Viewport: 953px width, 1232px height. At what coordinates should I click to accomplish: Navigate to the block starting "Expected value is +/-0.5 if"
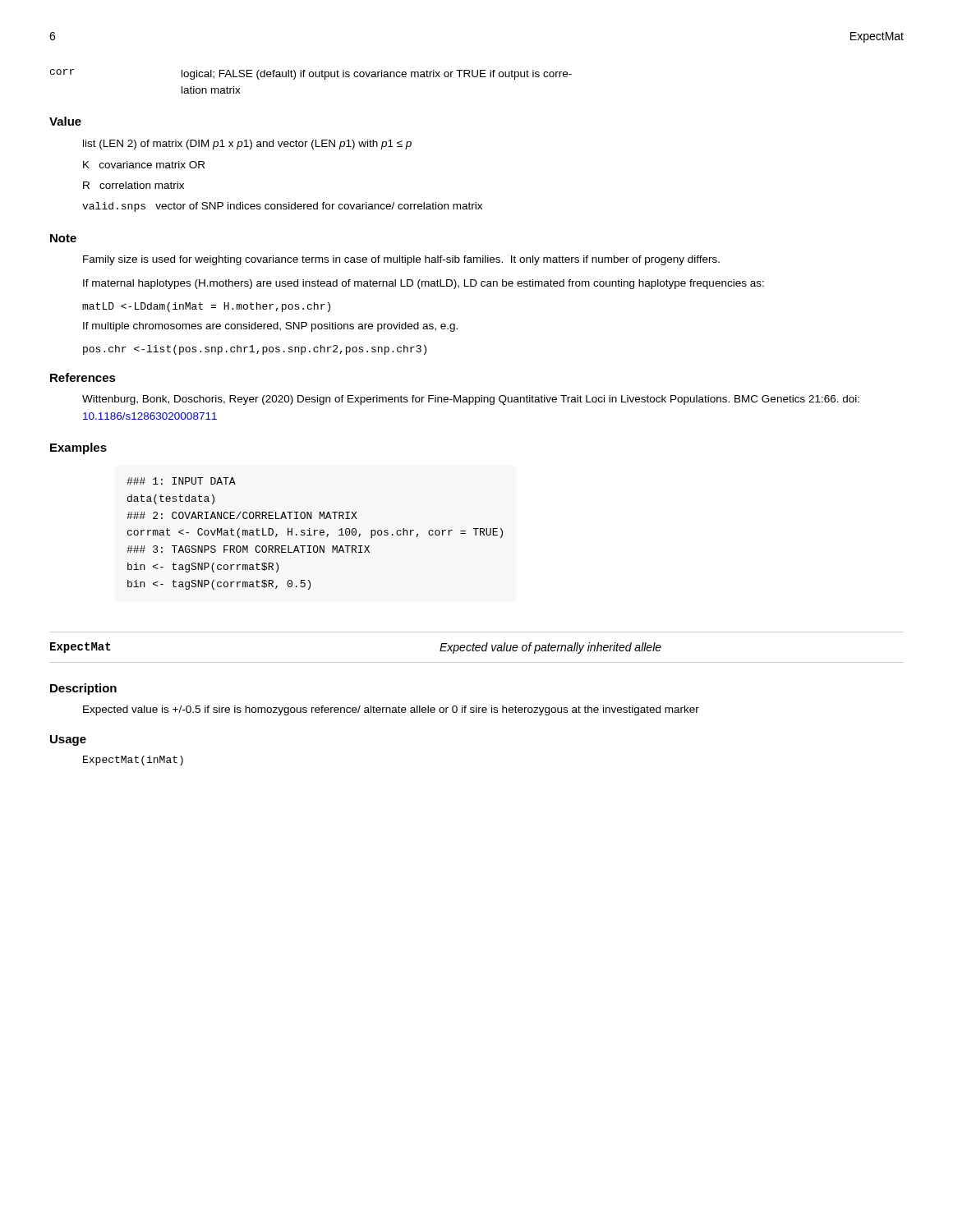point(391,709)
